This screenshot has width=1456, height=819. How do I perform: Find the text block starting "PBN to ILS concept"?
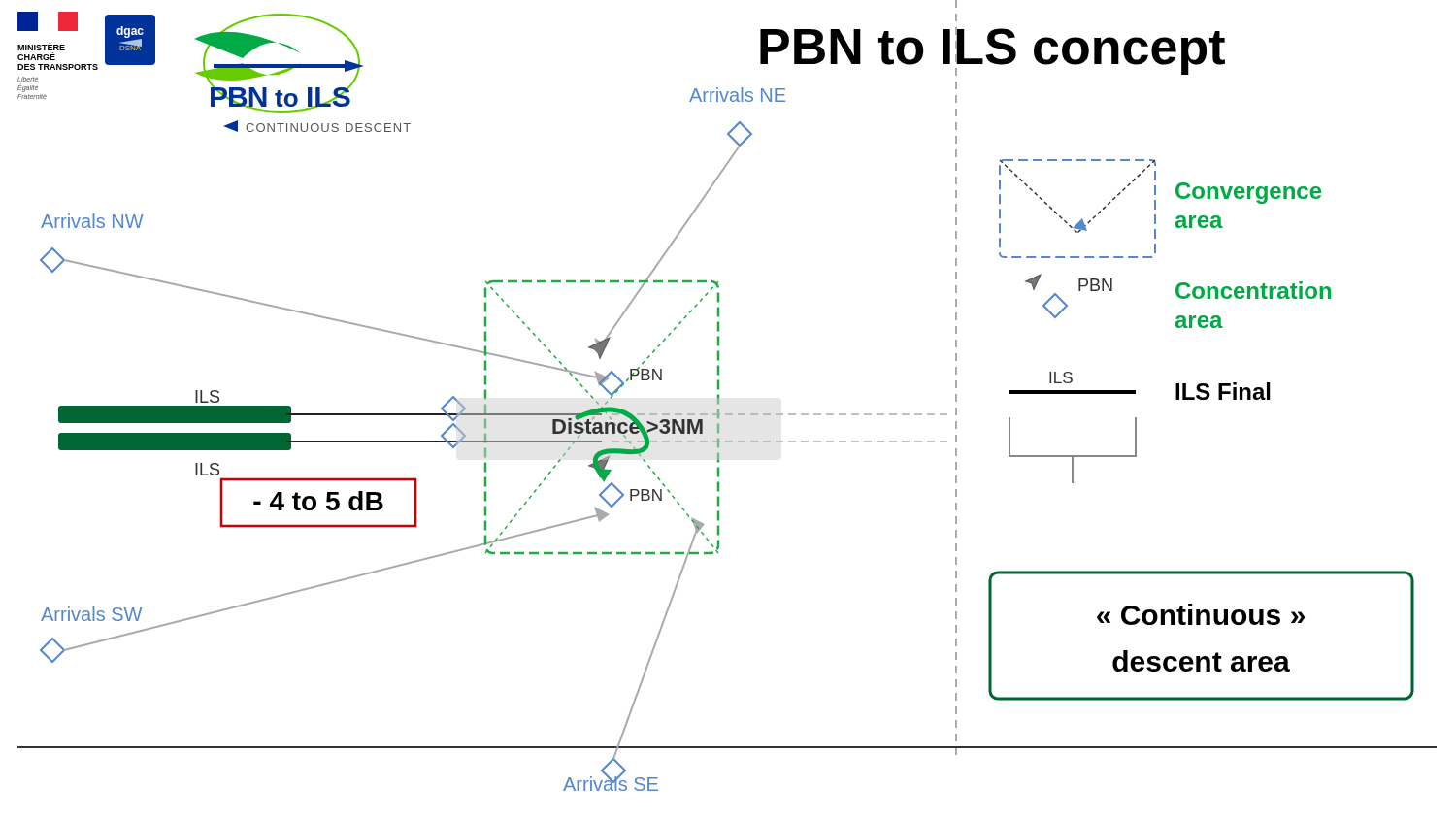pyautogui.click(x=991, y=47)
